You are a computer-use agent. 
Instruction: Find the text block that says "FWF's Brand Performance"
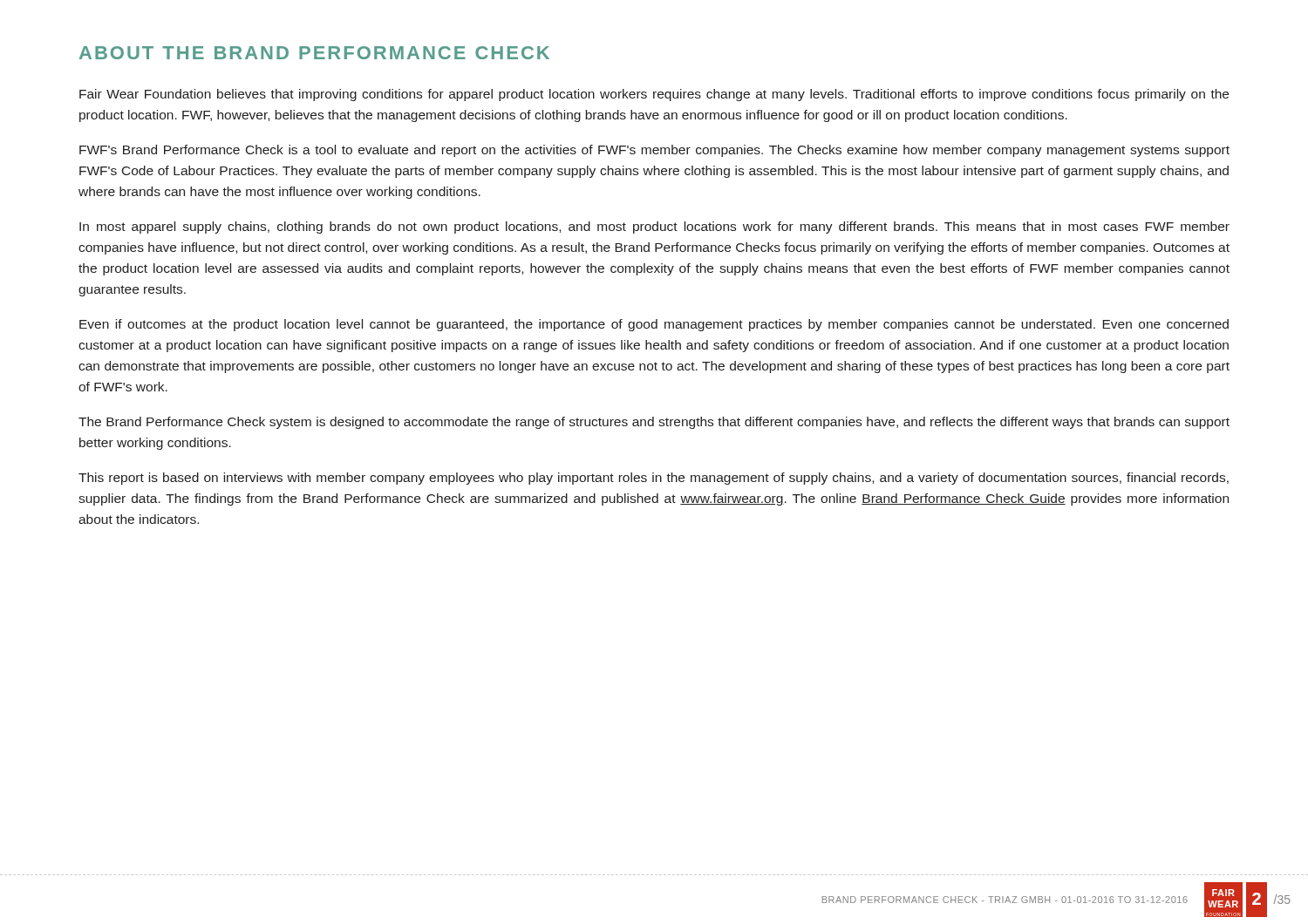click(x=654, y=170)
